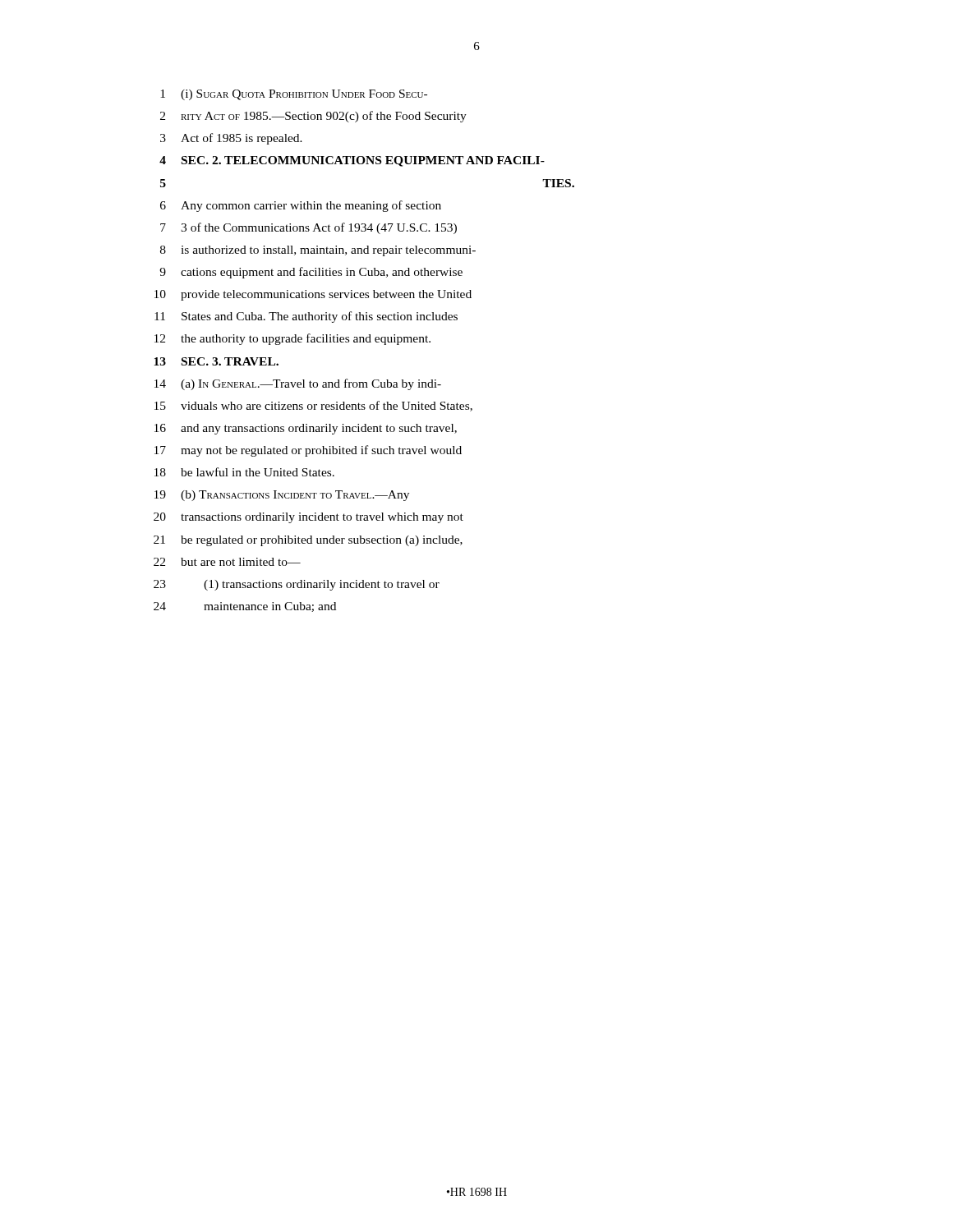Point to the text starting "1 (i) Sugar Quota Prohibition Under Food Secu-"
Image resolution: width=953 pixels, height=1232 pixels.
coord(294,95)
